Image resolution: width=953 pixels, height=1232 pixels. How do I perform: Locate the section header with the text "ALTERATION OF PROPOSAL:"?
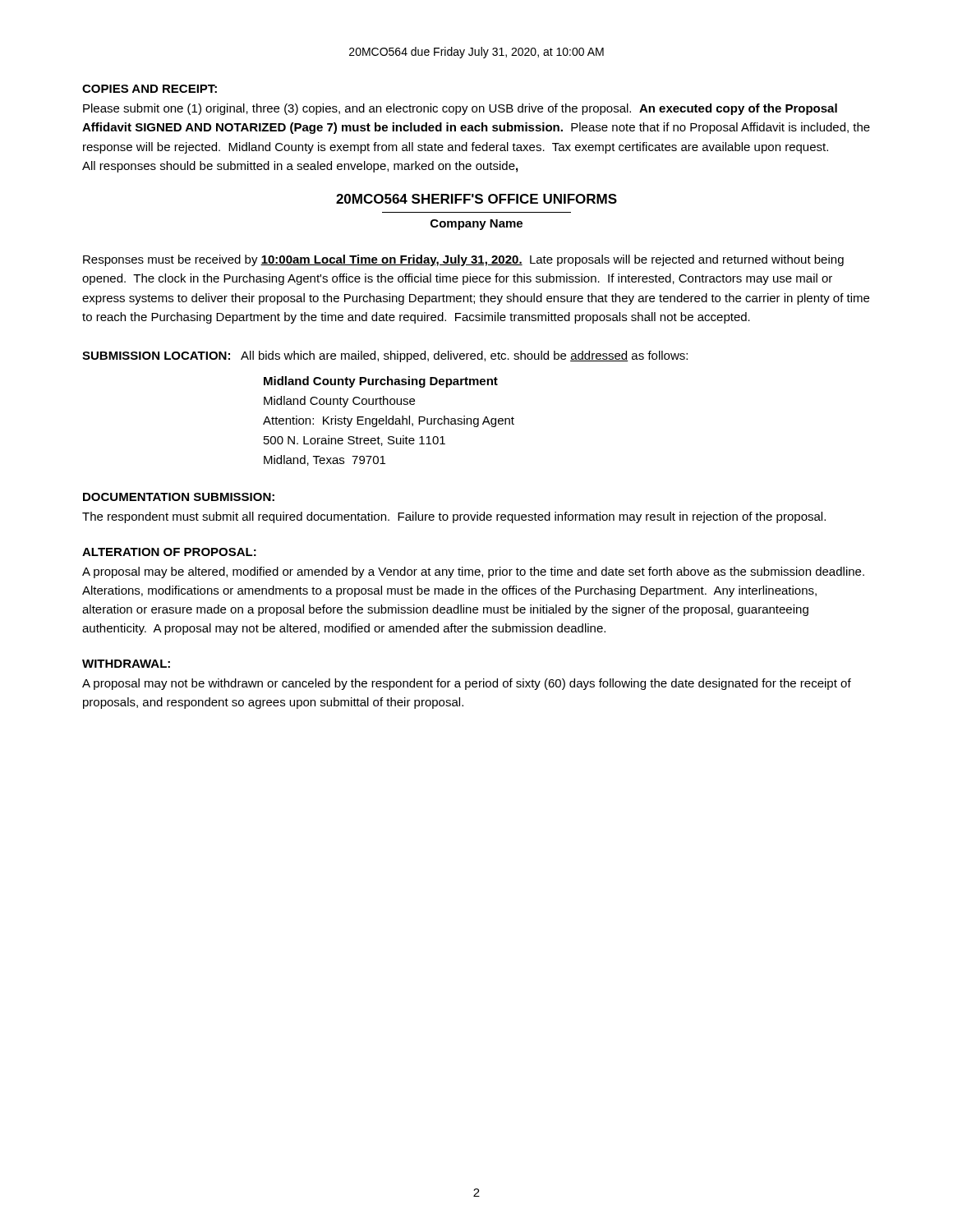[x=170, y=551]
